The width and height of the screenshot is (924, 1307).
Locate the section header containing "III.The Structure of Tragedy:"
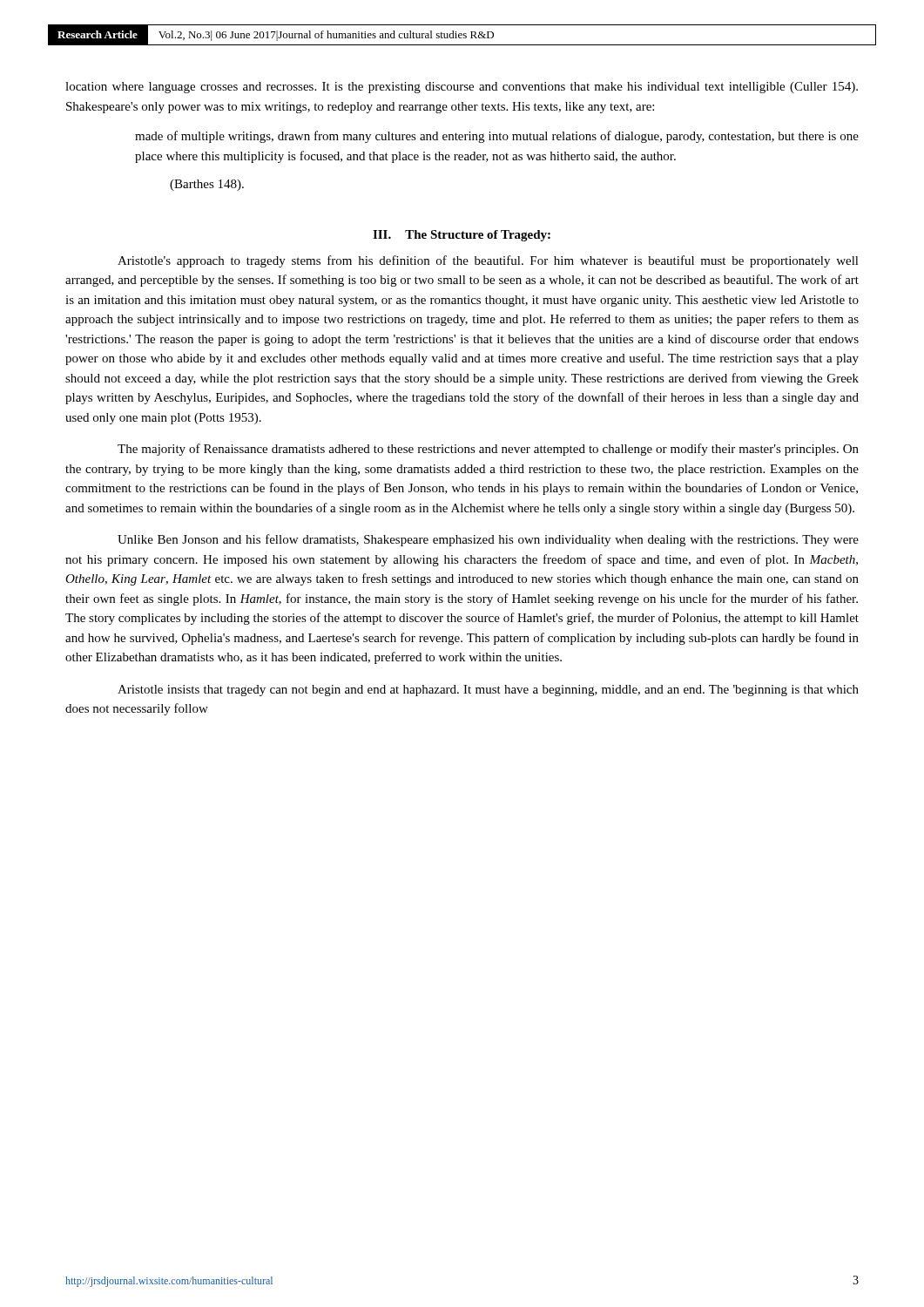coord(462,234)
